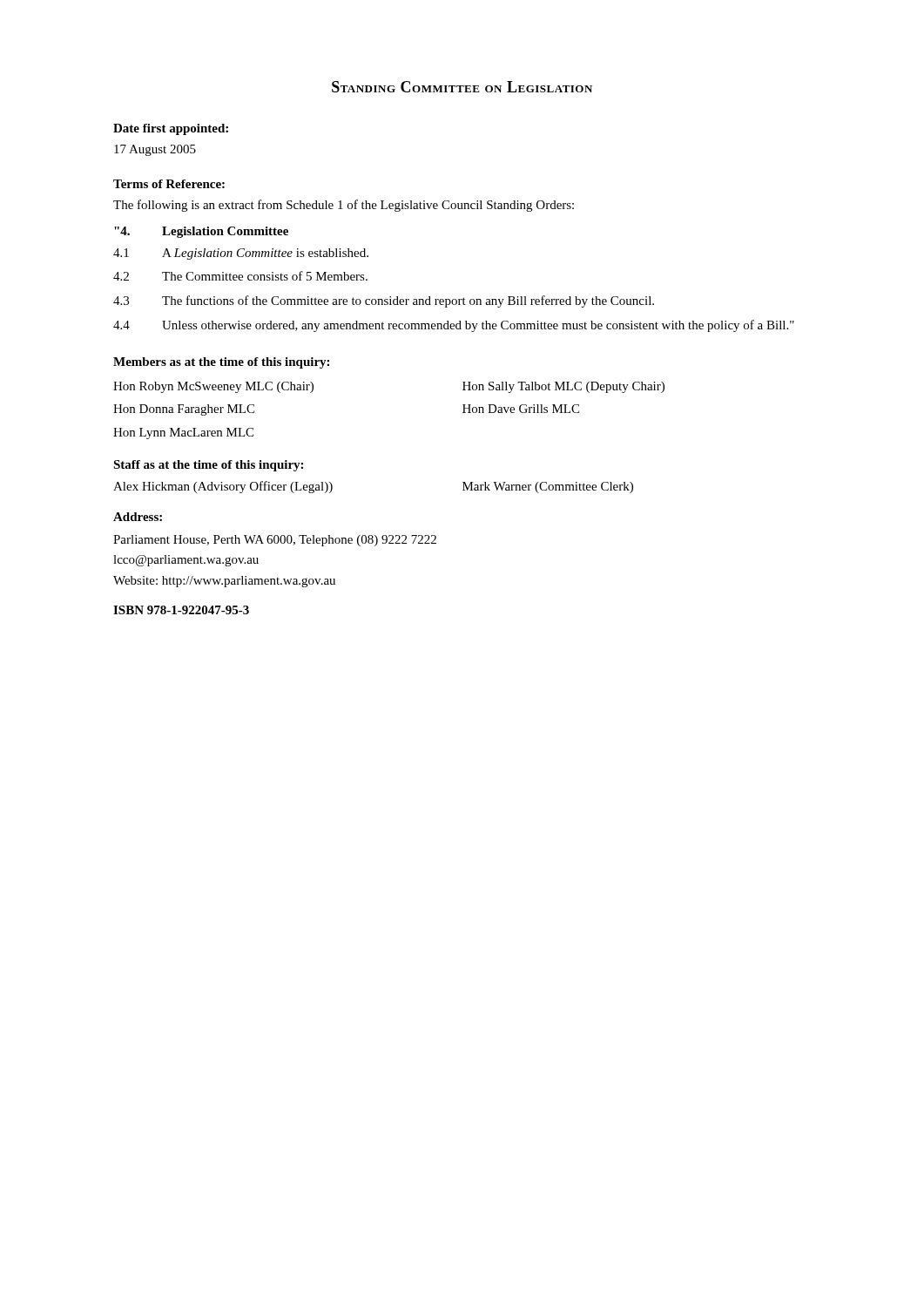Point to the element starting "Hon Robyn McSweeney MLC (Chair)"
This screenshot has width=924, height=1307.
pos(462,409)
